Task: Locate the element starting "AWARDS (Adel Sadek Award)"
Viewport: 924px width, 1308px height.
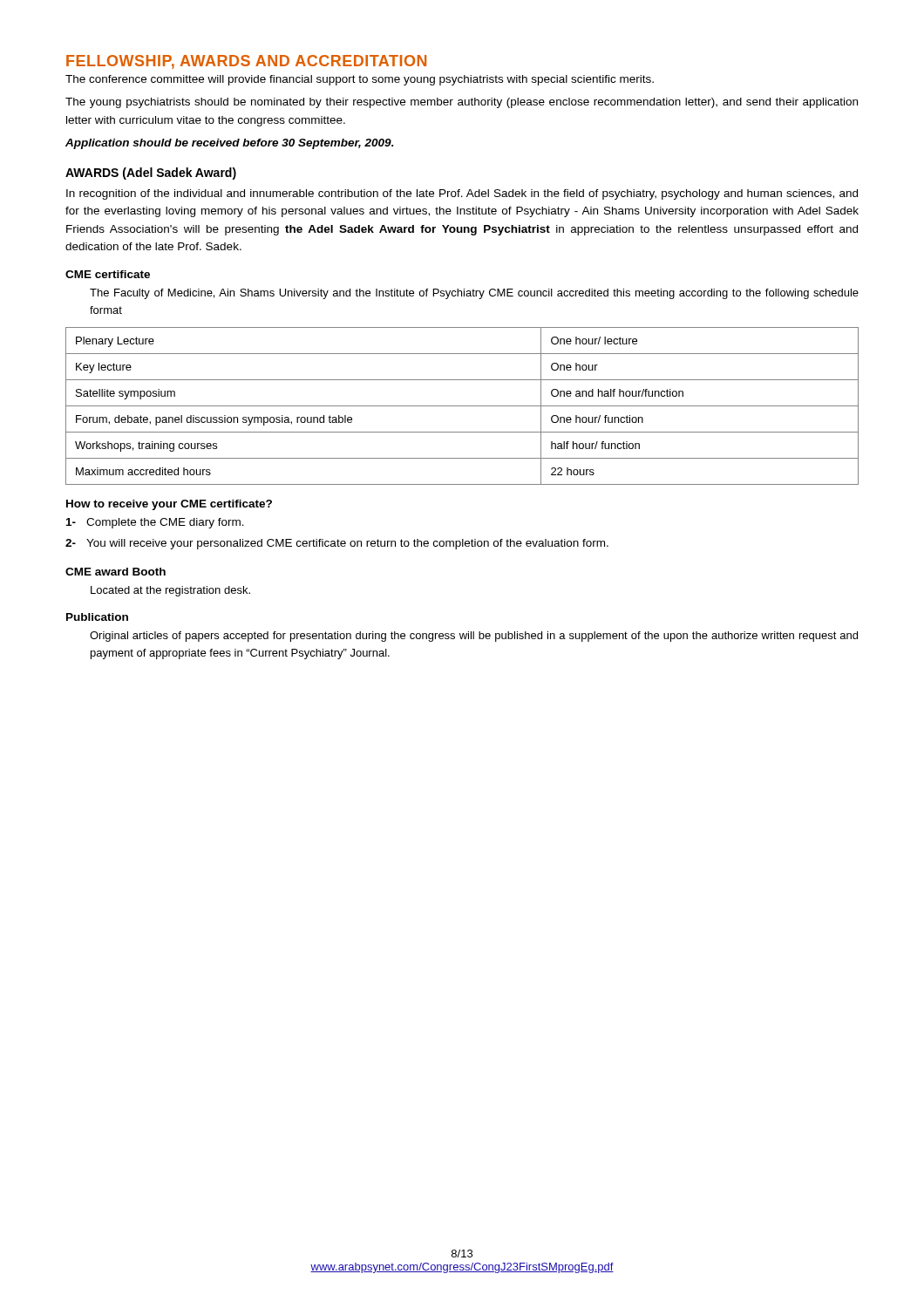Action: click(151, 173)
